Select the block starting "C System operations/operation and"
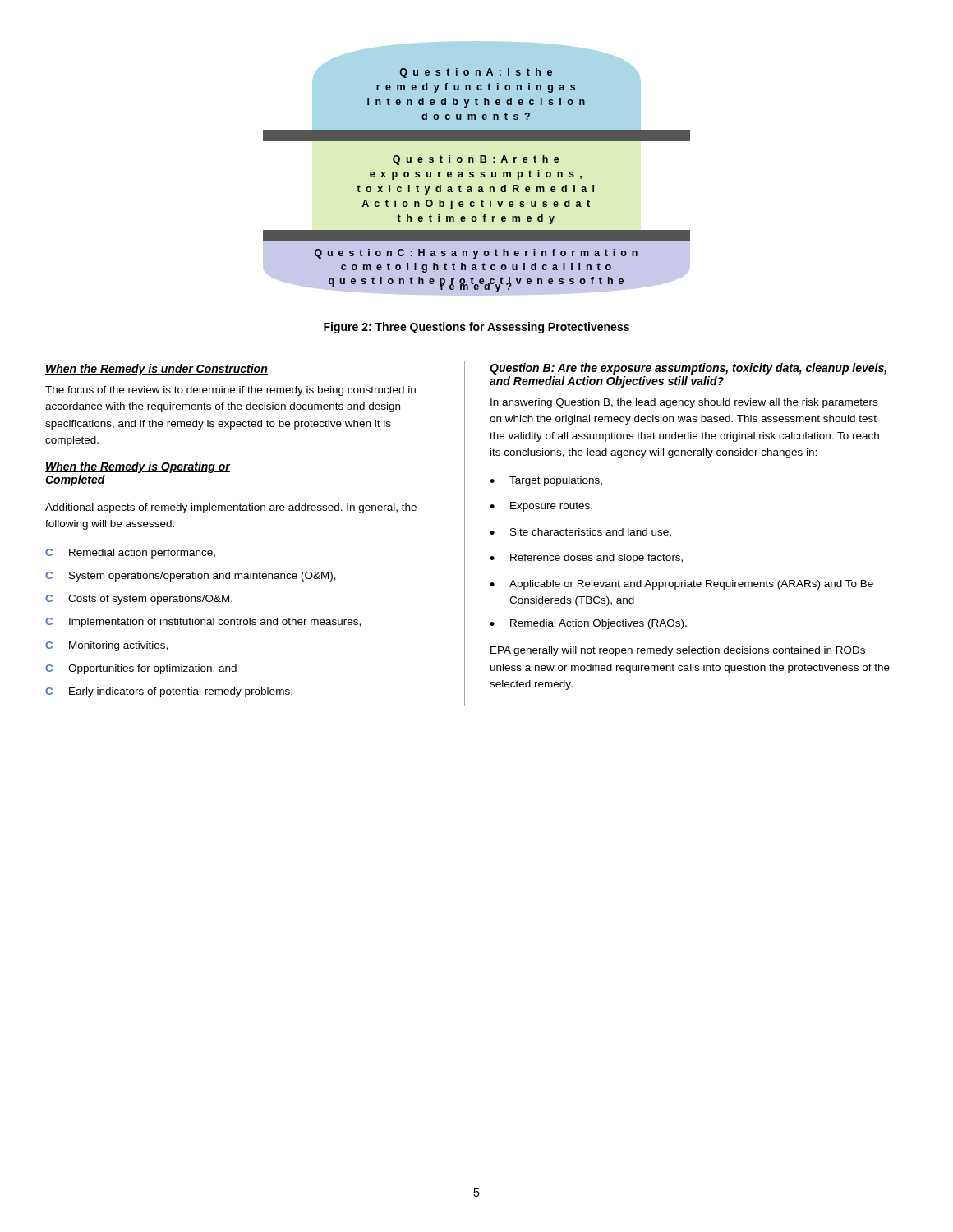This screenshot has width=953, height=1232. pos(191,576)
